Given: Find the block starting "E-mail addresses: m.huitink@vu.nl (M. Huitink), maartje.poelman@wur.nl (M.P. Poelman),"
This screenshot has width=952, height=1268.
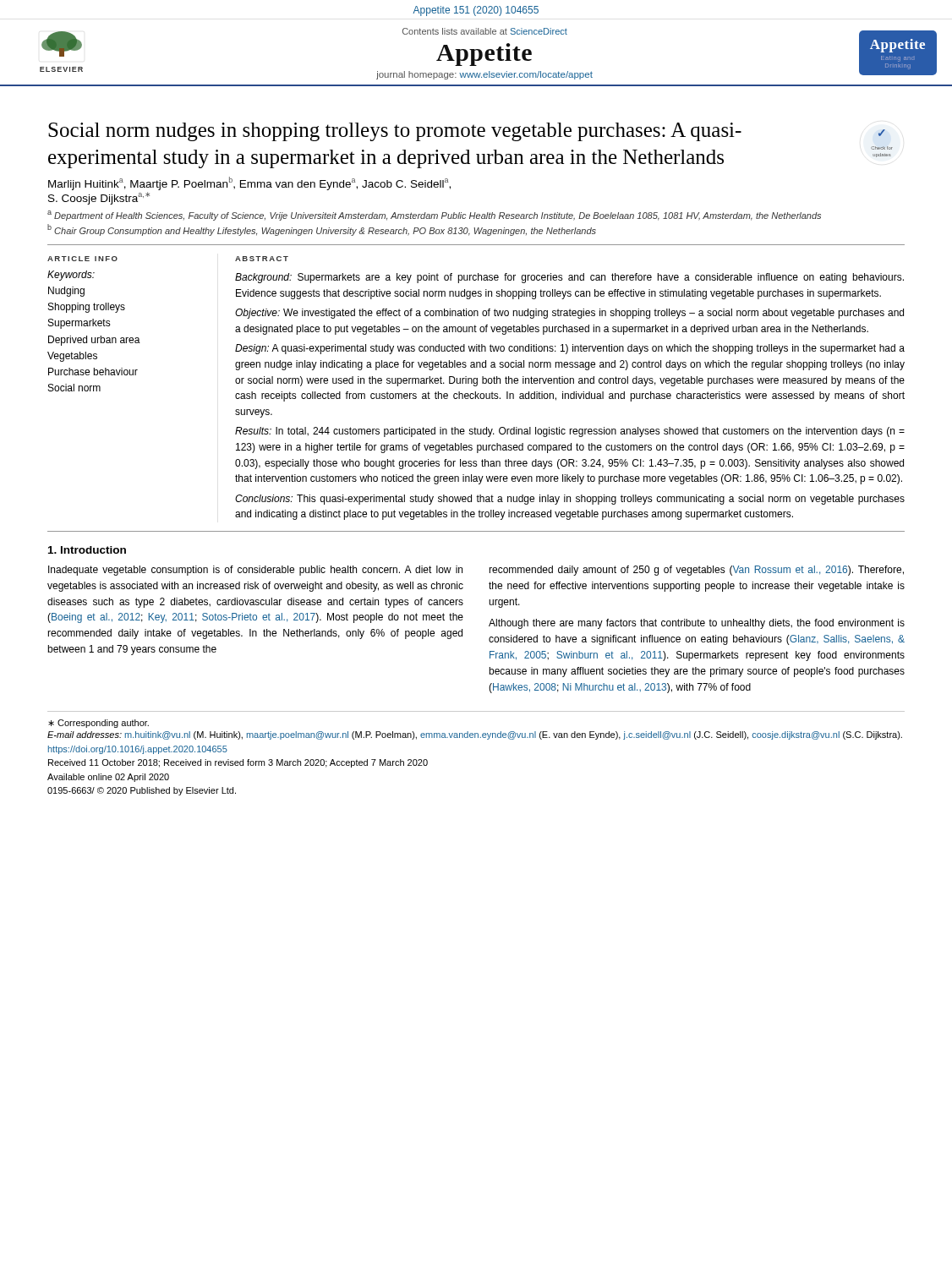Looking at the screenshot, I should pyautogui.click(x=475, y=734).
